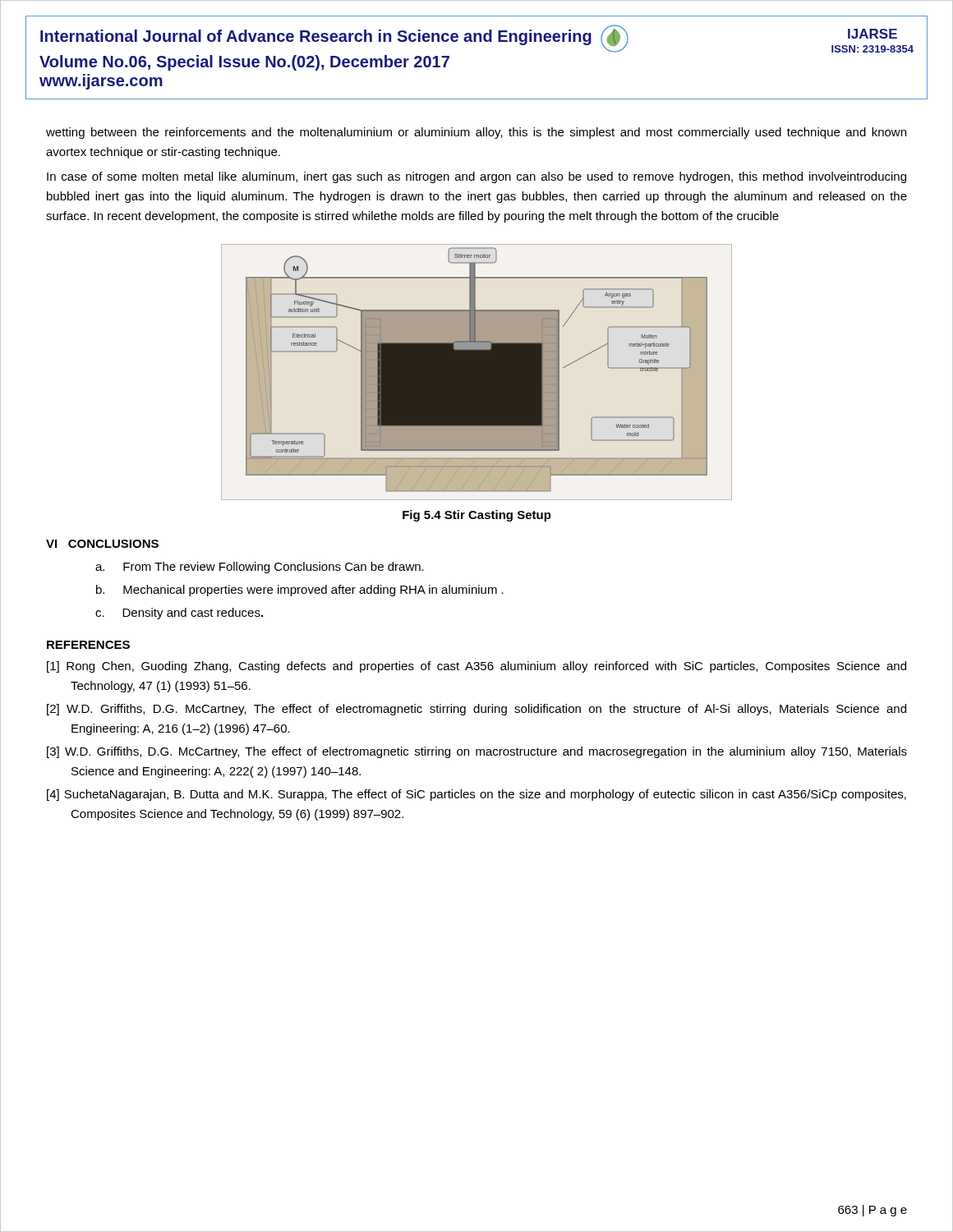This screenshot has width=953, height=1232.
Task: Find the block on this page that starts "In case of some"
Action: coord(476,196)
